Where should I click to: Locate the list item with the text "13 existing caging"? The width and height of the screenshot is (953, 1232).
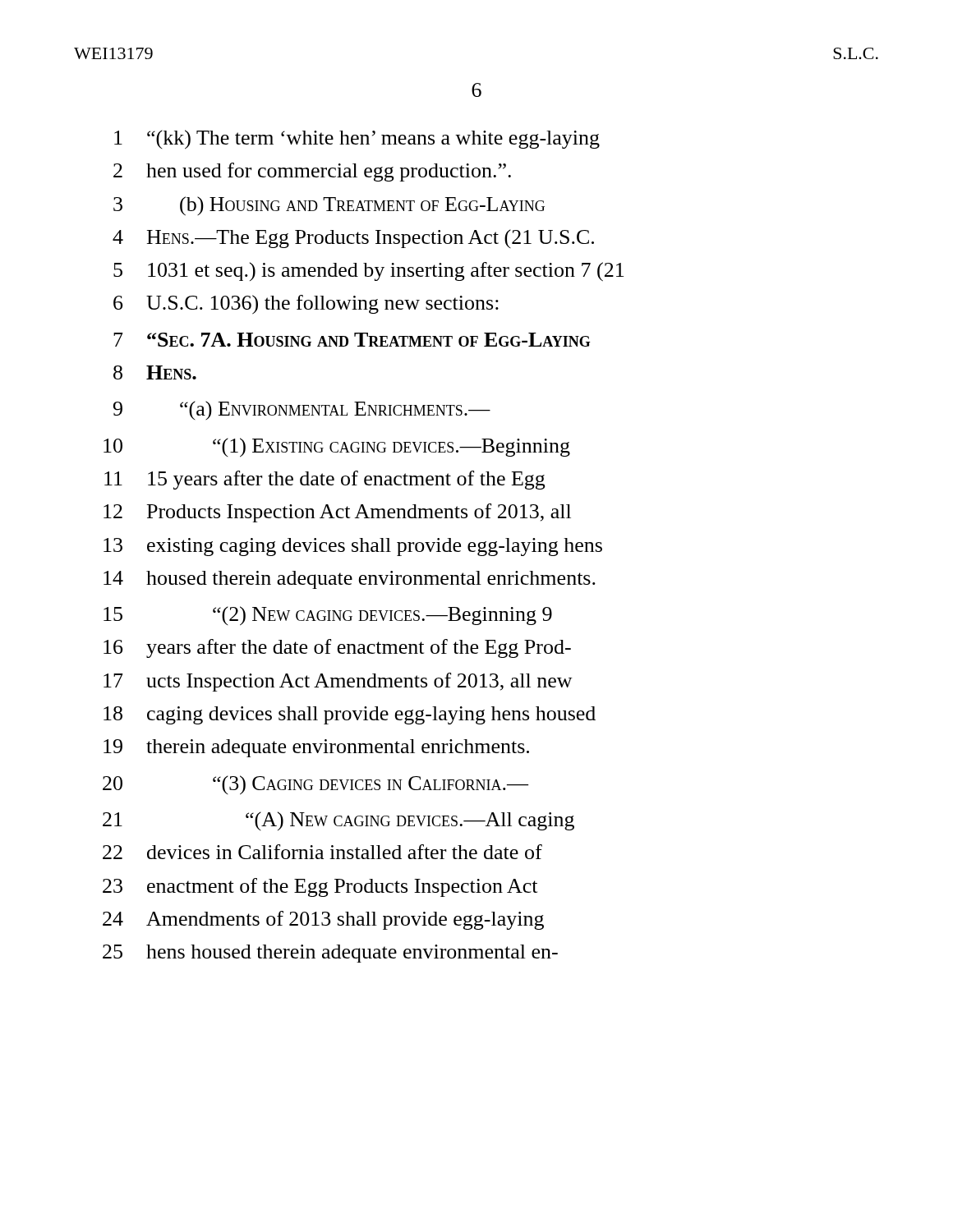click(476, 545)
